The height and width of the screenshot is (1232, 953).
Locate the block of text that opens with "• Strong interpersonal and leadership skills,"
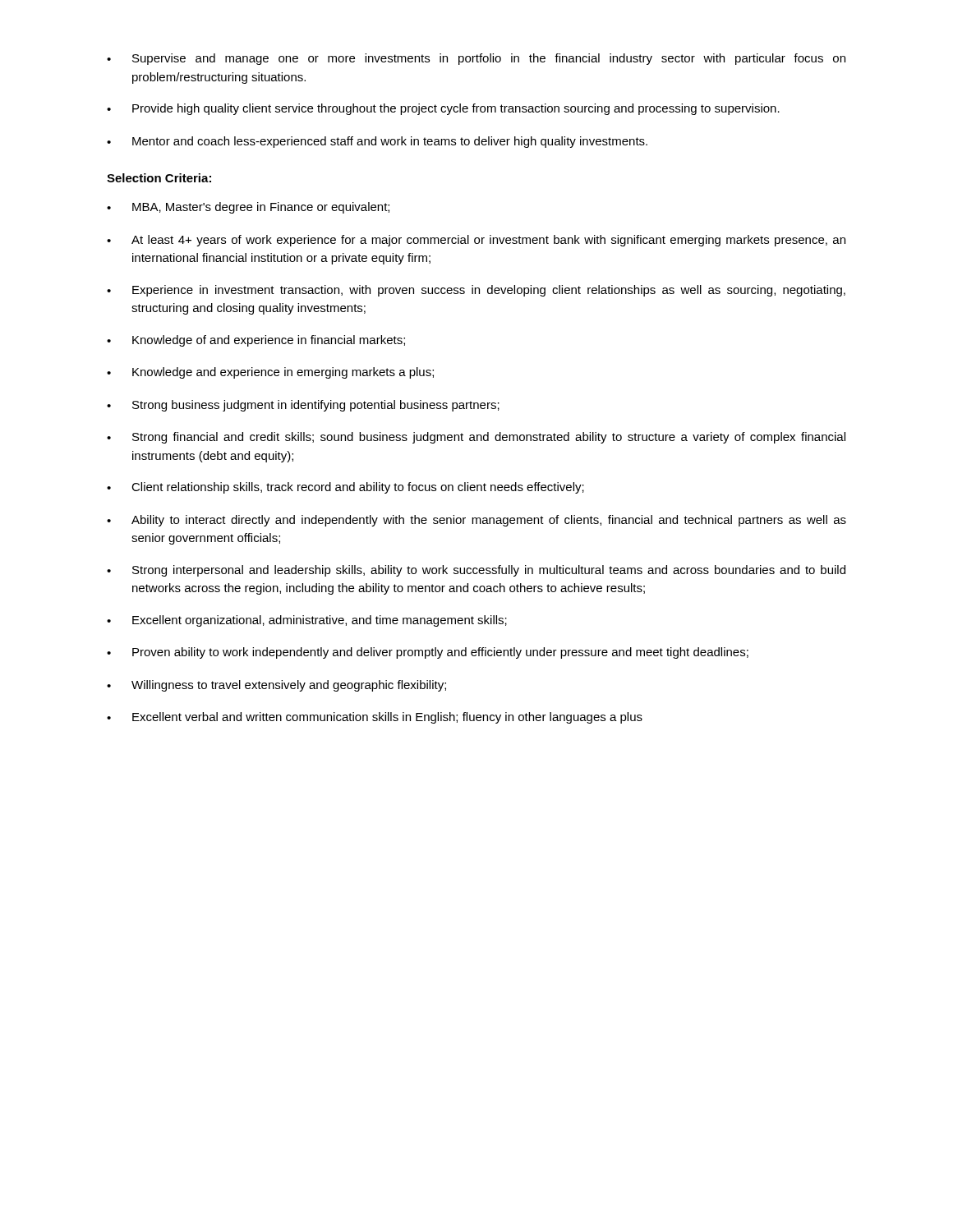(x=476, y=579)
